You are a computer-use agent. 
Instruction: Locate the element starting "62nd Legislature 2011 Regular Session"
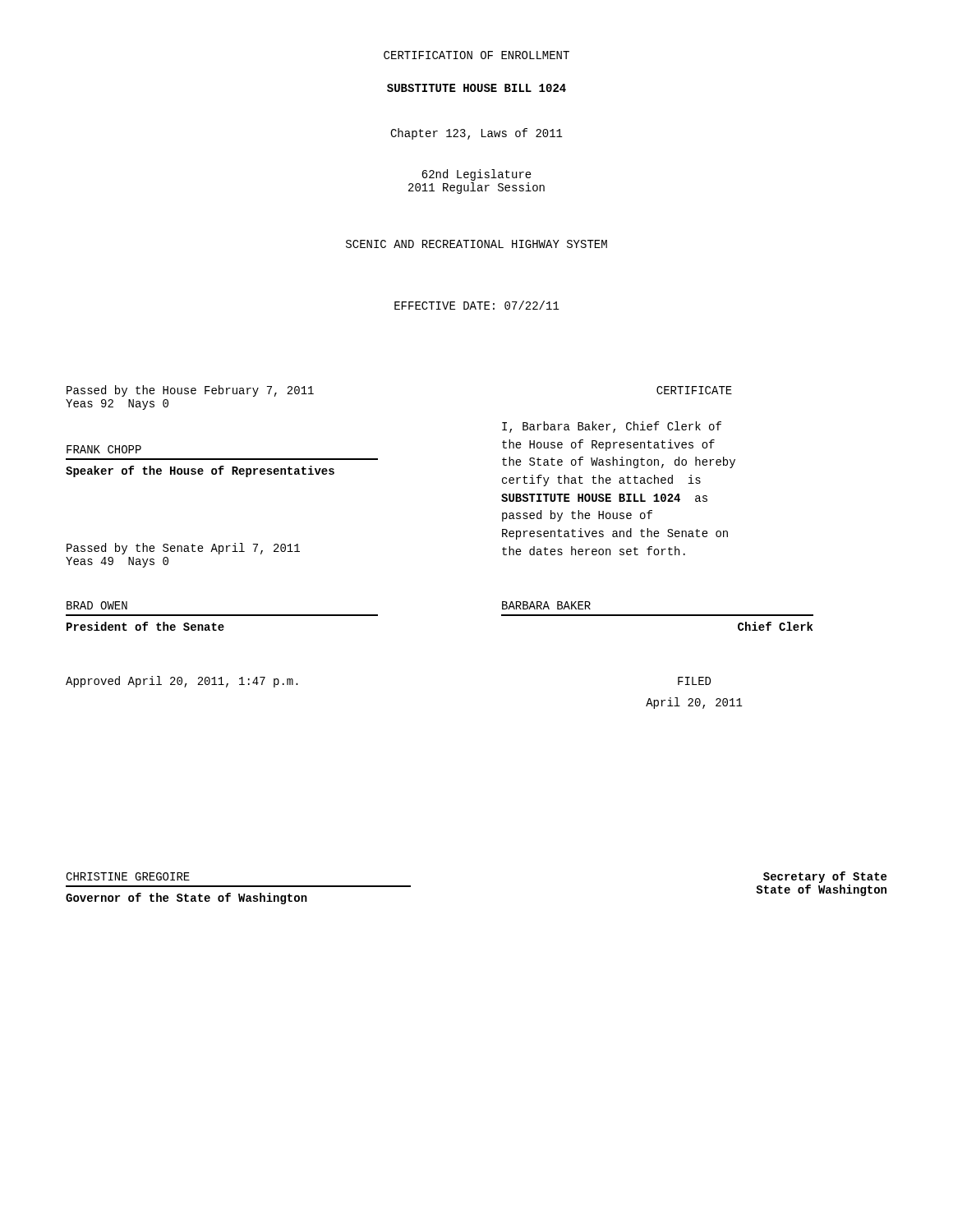[x=476, y=182]
